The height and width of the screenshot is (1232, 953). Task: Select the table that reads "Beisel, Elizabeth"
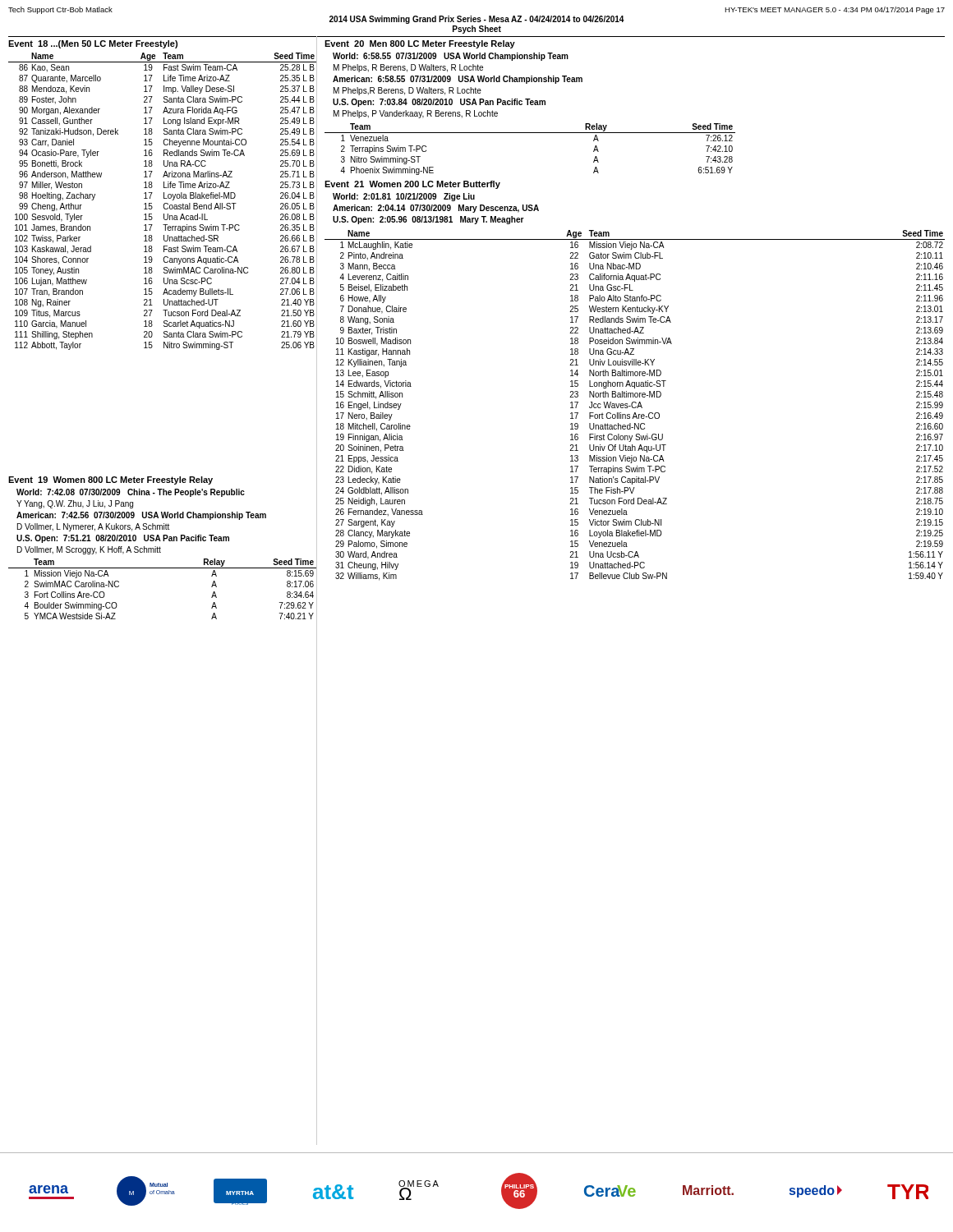(635, 405)
